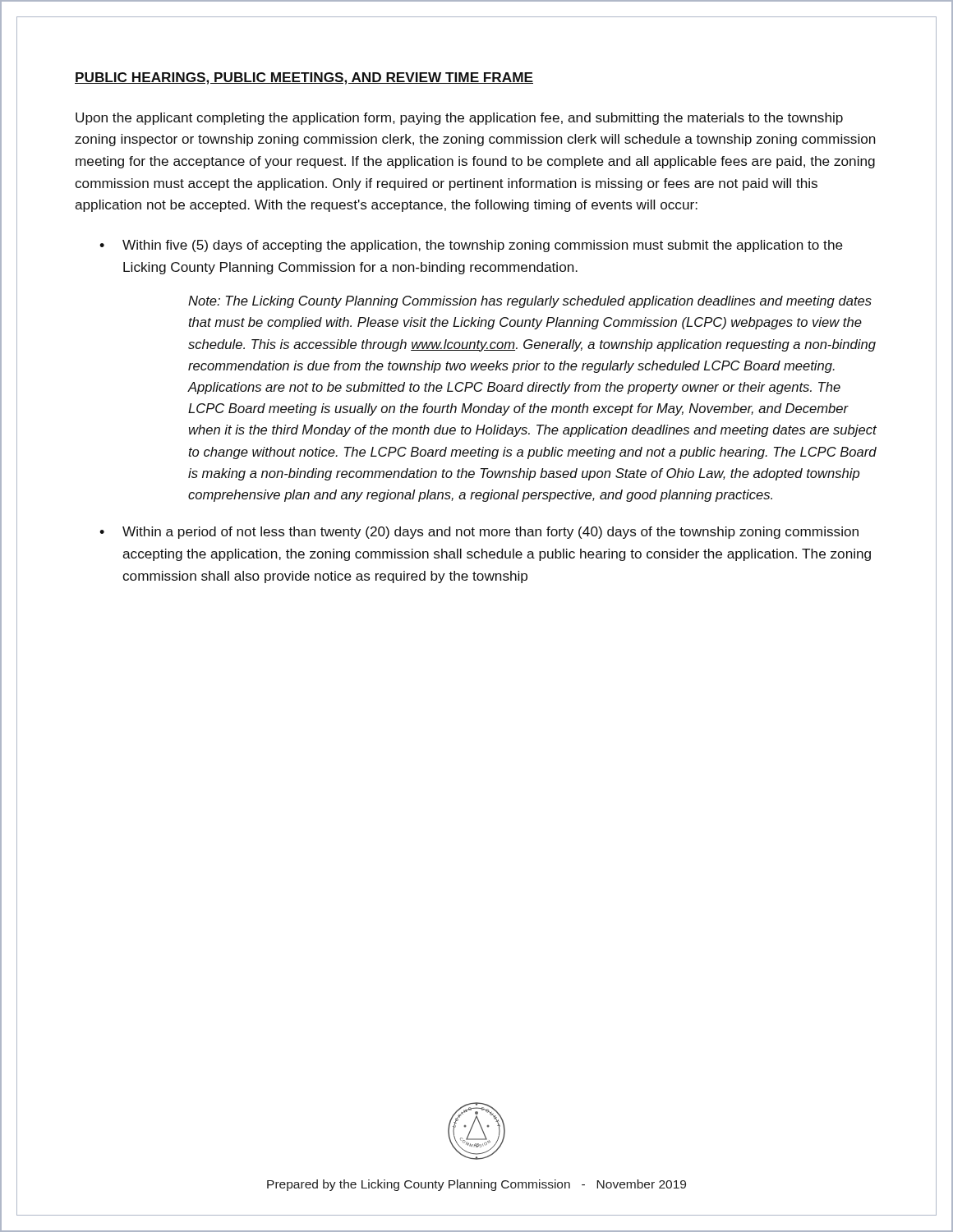Locate the block of text that opens with "Upon the applicant"
The width and height of the screenshot is (953, 1232).
coord(475,161)
